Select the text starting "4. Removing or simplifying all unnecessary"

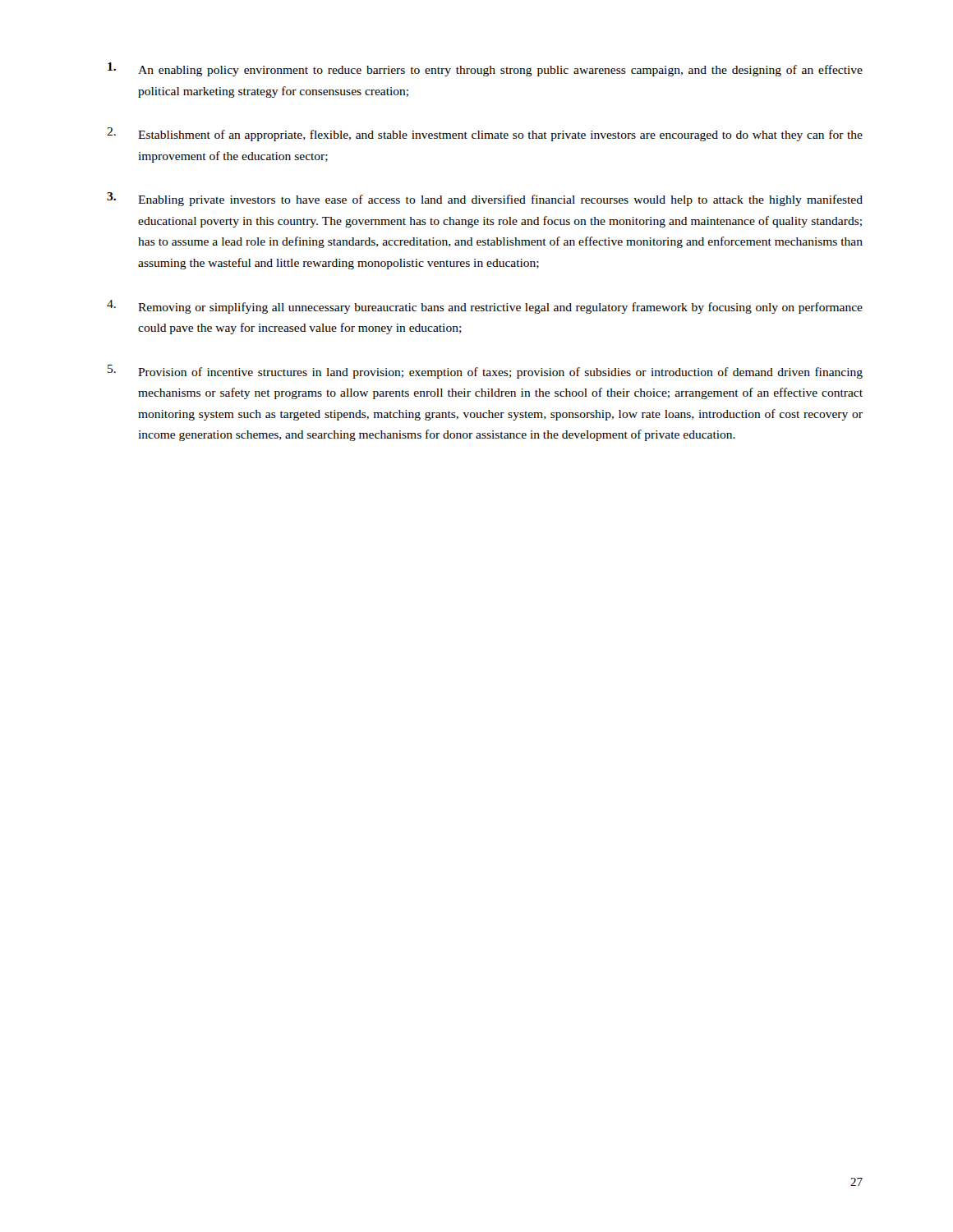(485, 317)
